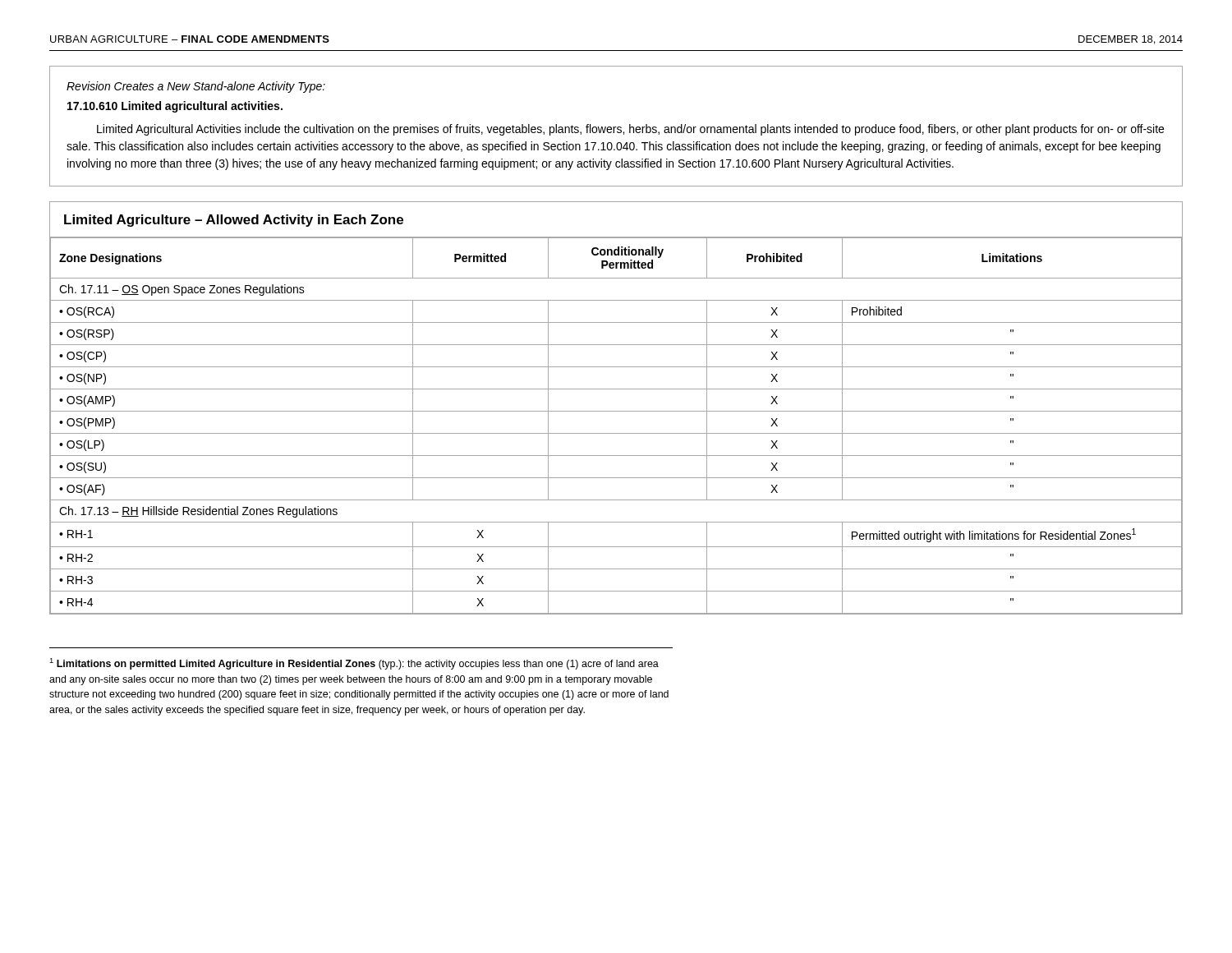This screenshot has width=1232, height=953.
Task: Select the footnote
Action: click(x=361, y=686)
